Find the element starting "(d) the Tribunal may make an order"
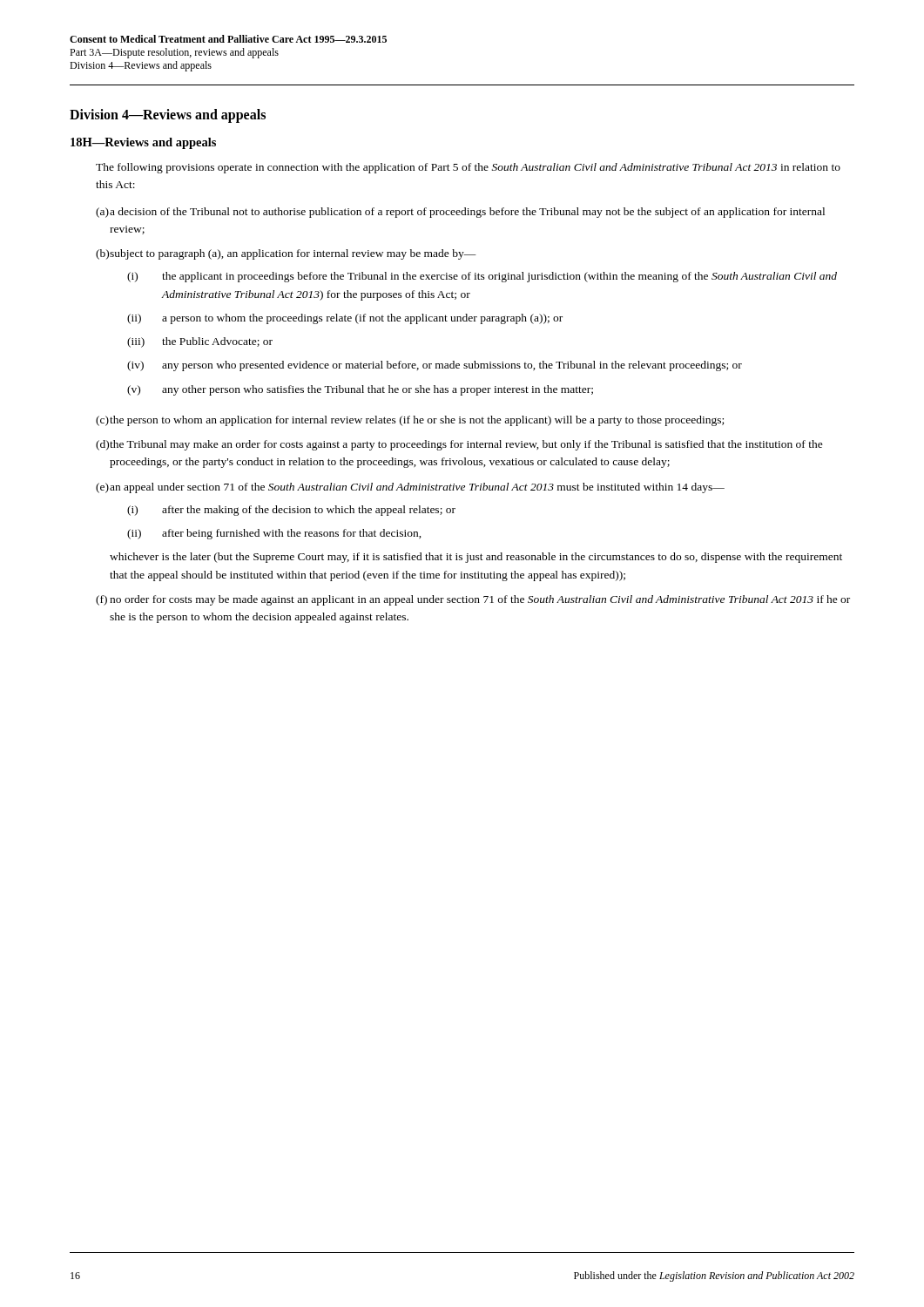924x1307 pixels. point(462,453)
